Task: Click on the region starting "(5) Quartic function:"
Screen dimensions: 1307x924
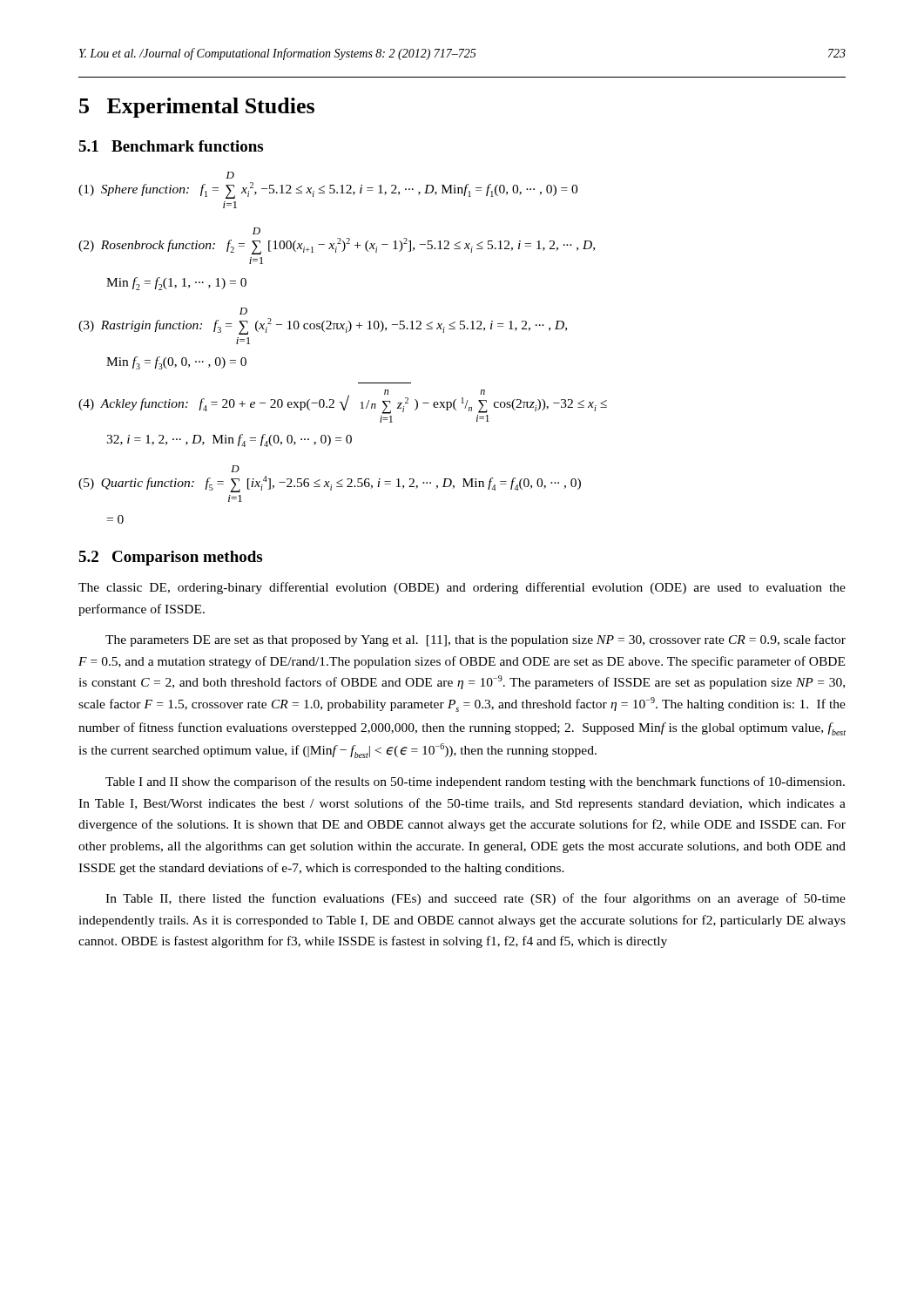Action: [x=462, y=495]
